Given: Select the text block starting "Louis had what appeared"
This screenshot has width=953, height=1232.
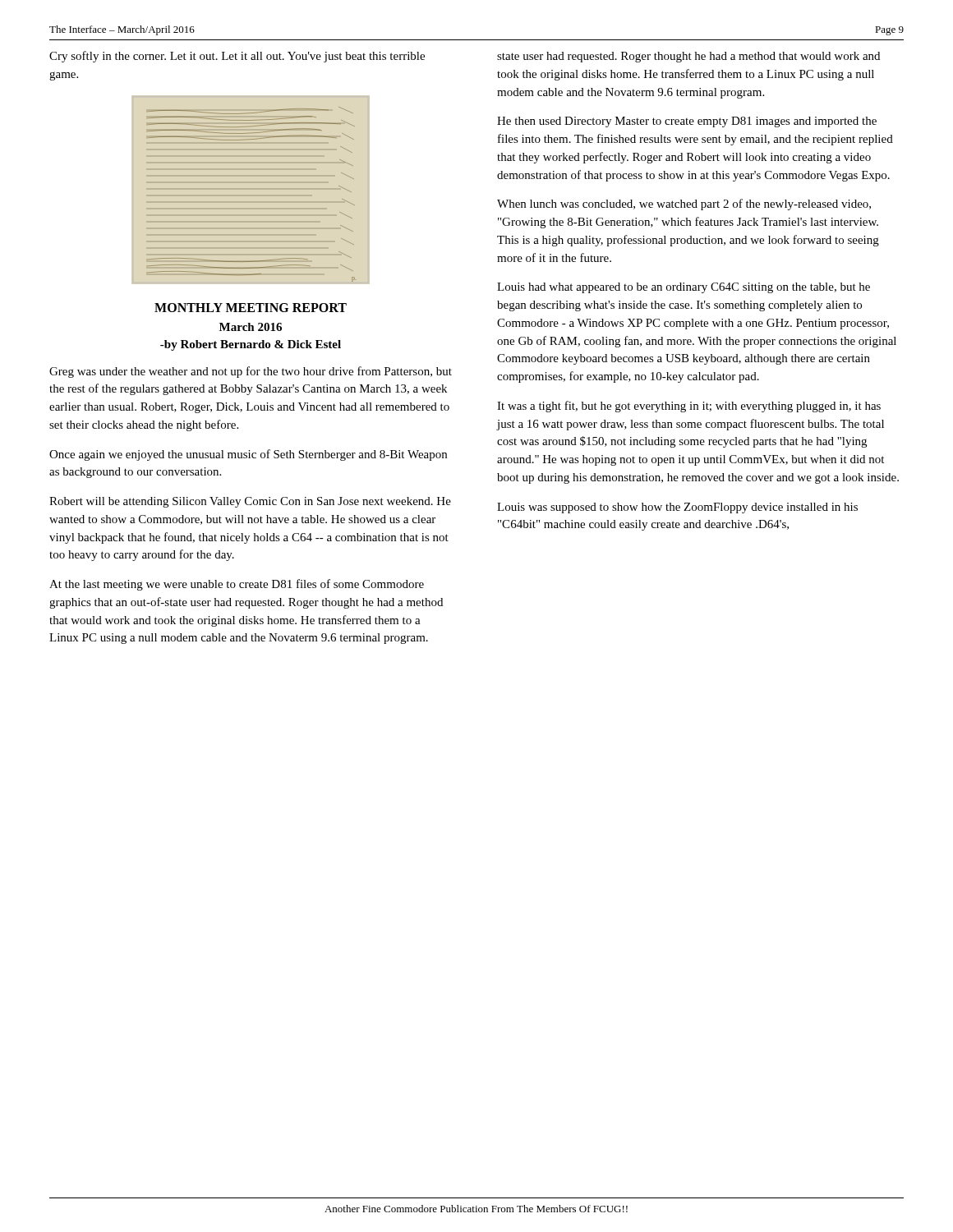Looking at the screenshot, I should point(697,332).
